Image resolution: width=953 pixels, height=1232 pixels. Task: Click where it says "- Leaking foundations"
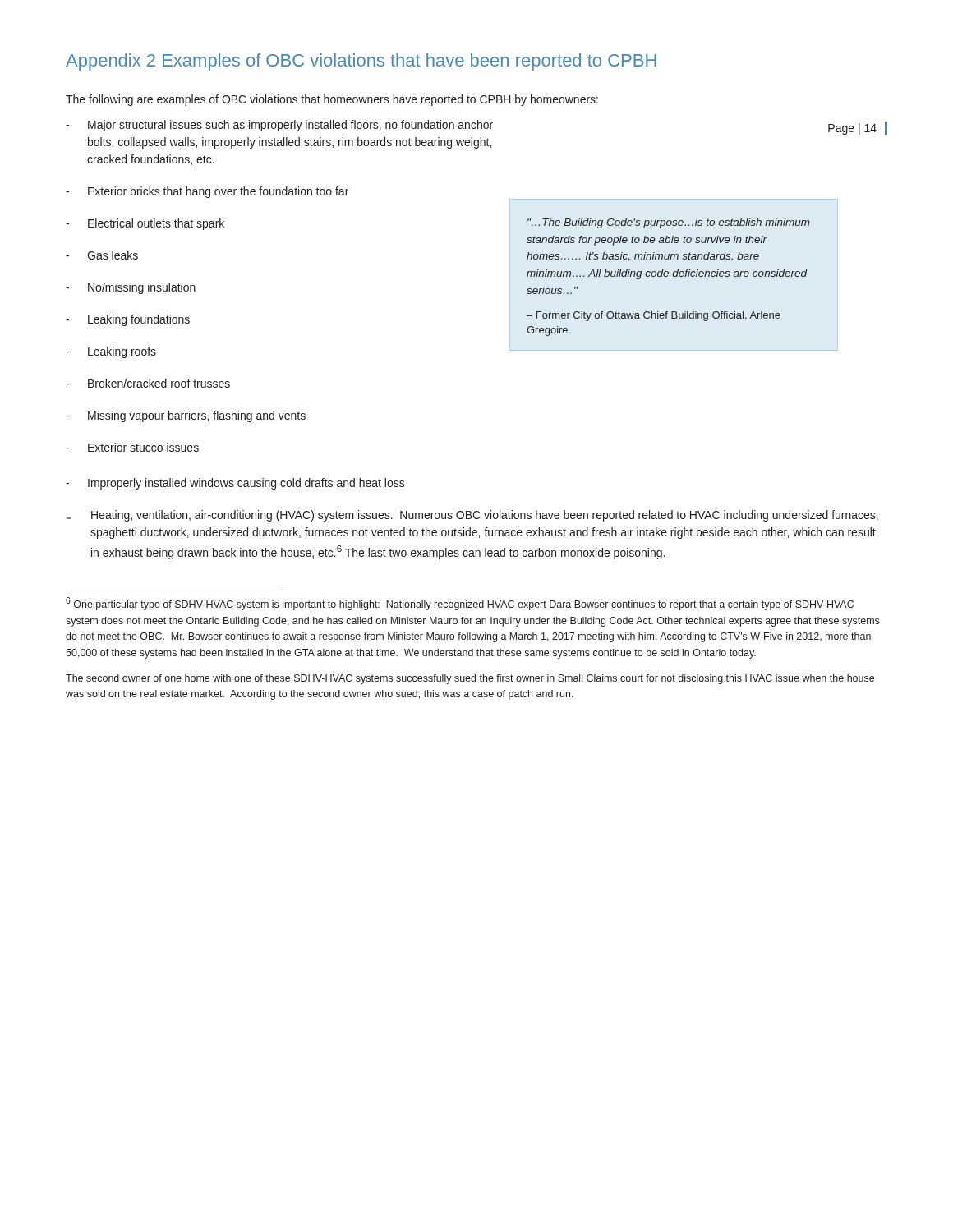tap(128, 320)
